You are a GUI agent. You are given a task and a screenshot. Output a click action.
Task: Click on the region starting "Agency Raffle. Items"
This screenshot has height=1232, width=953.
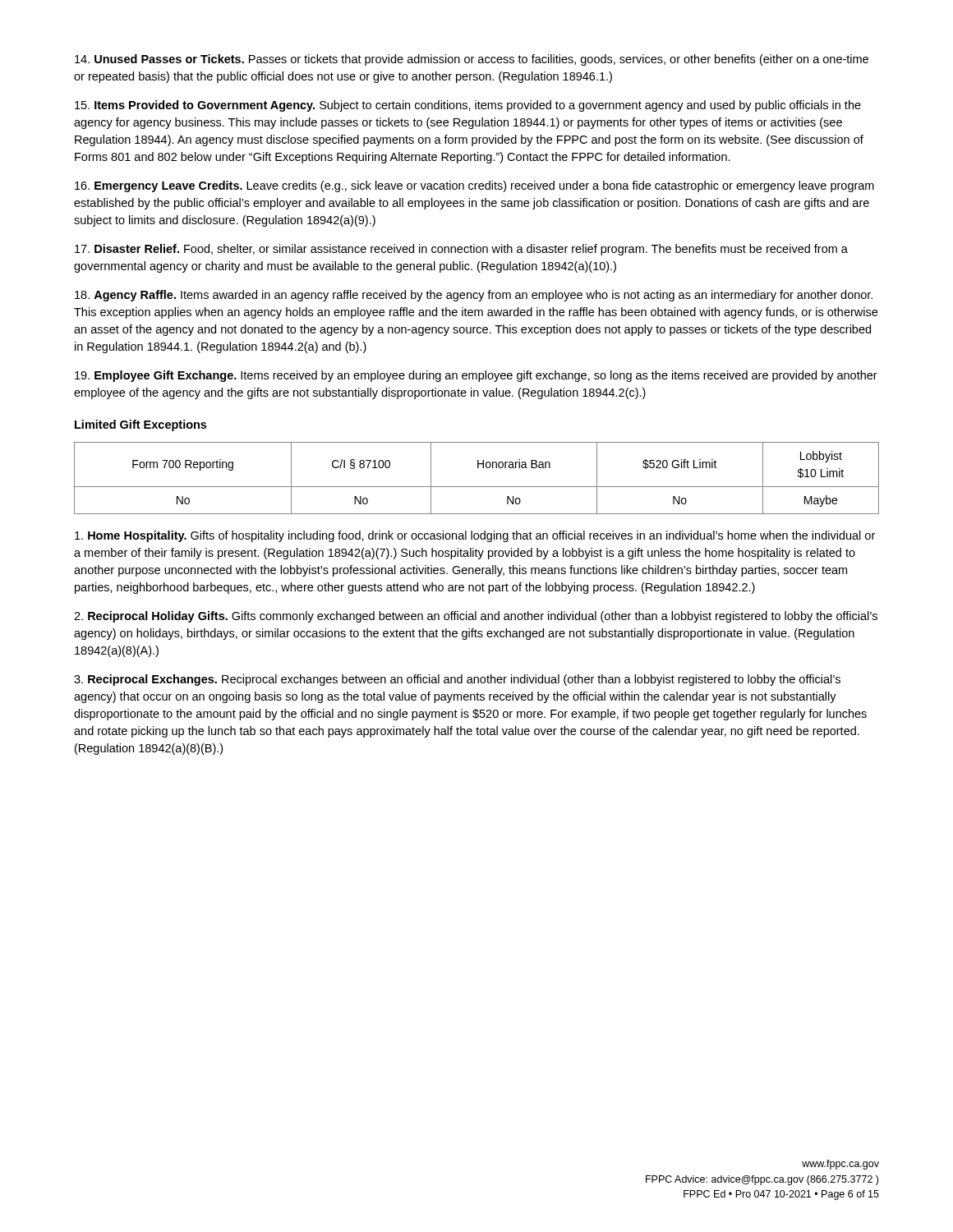pyautogui.click(x=476, y=321)
